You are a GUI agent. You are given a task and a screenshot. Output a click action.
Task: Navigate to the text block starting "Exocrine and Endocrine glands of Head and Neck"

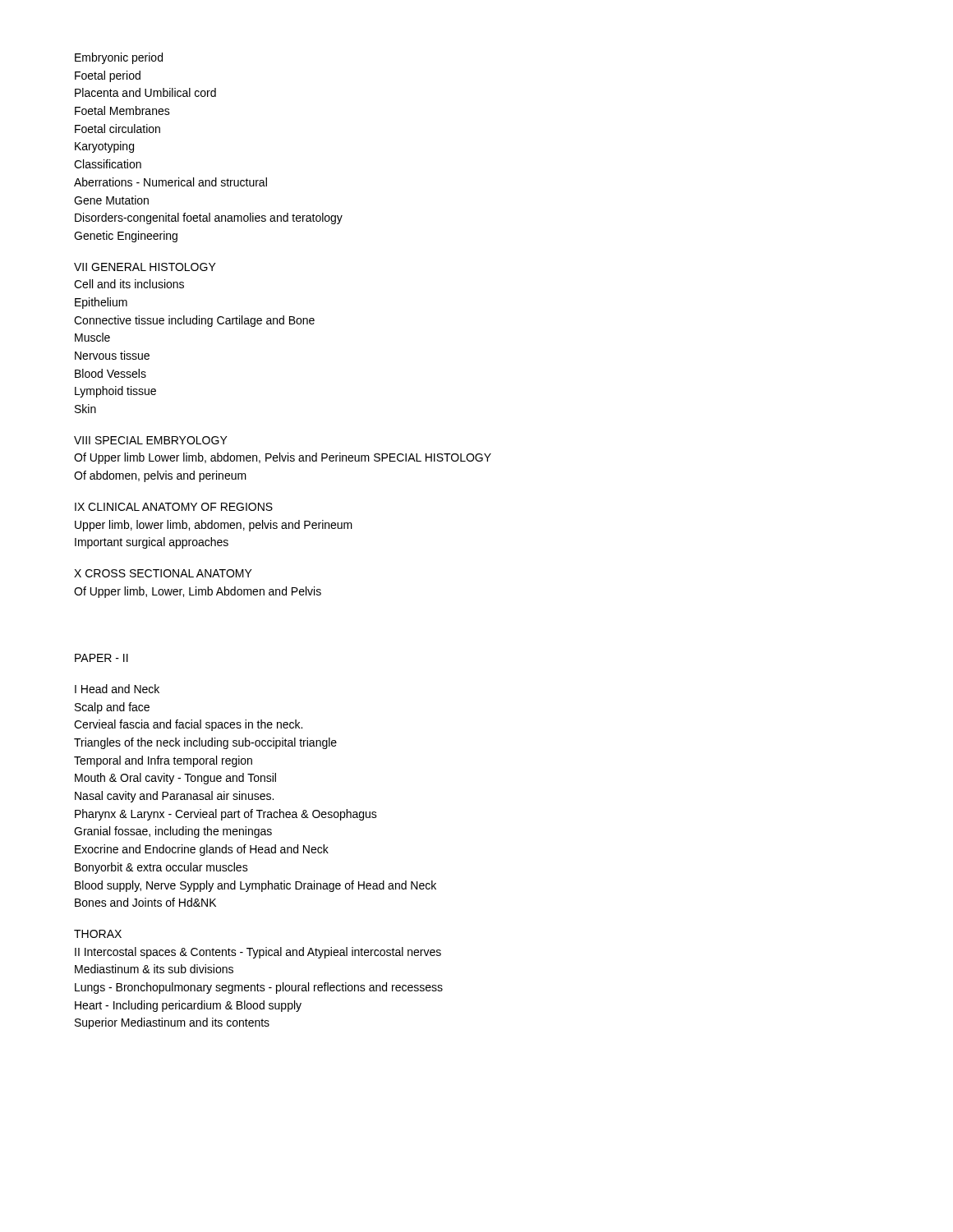pyautogui.click(x=201, y=849)
